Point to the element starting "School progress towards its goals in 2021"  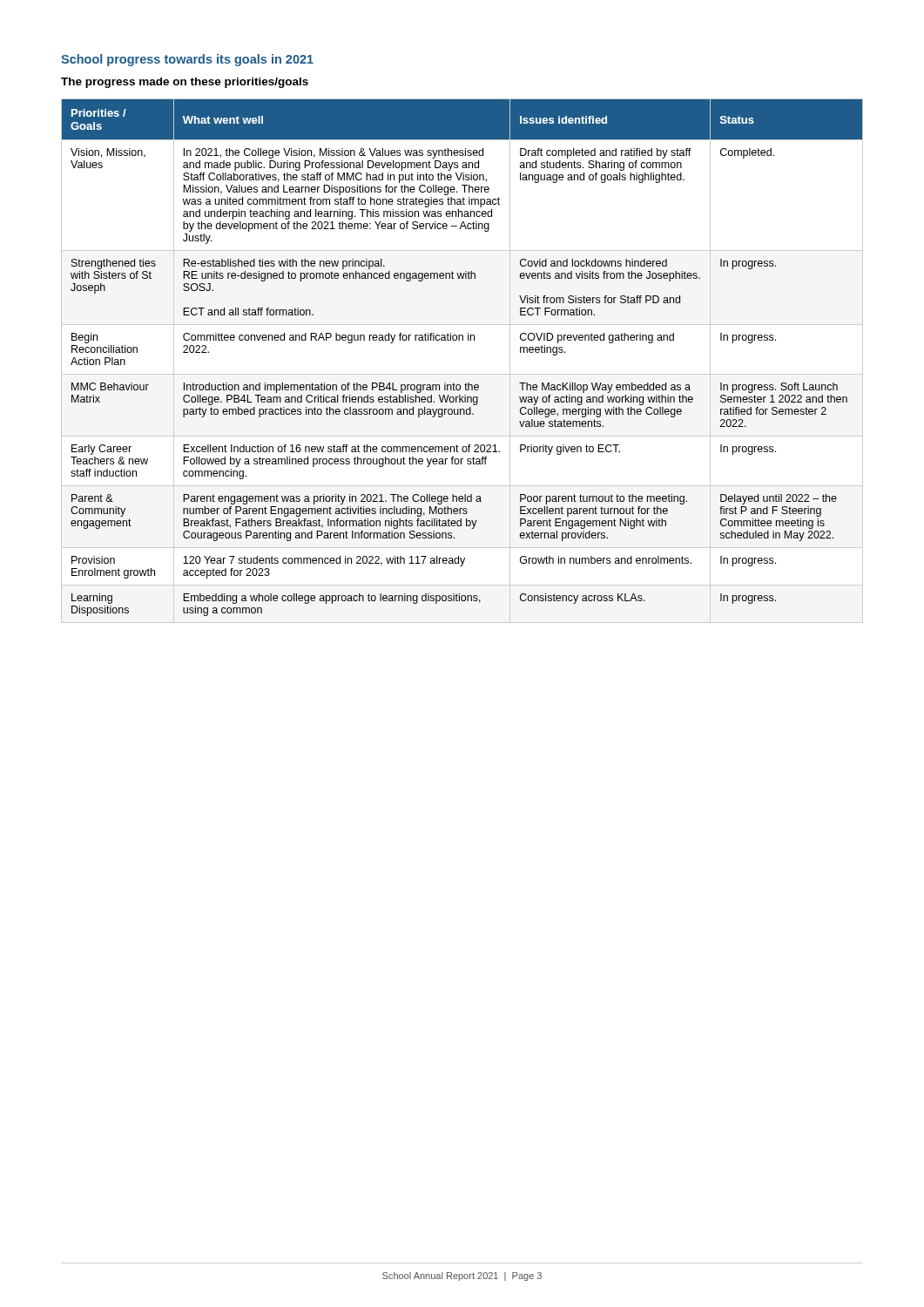pyautogui.click(x=187, y=59)
